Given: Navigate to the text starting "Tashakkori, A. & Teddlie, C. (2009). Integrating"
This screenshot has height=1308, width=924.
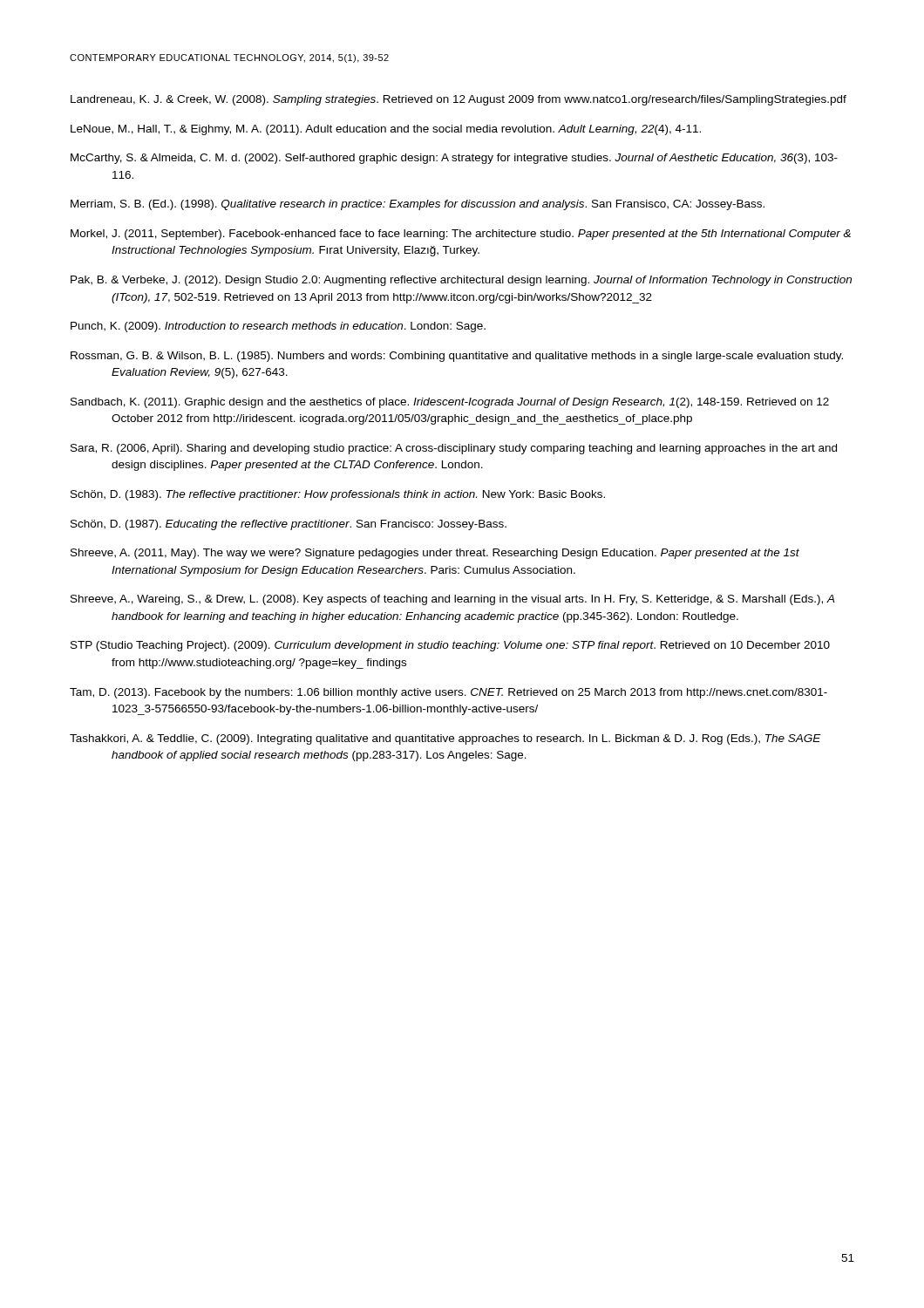Looking at the screenshot, I should (462, 747).
